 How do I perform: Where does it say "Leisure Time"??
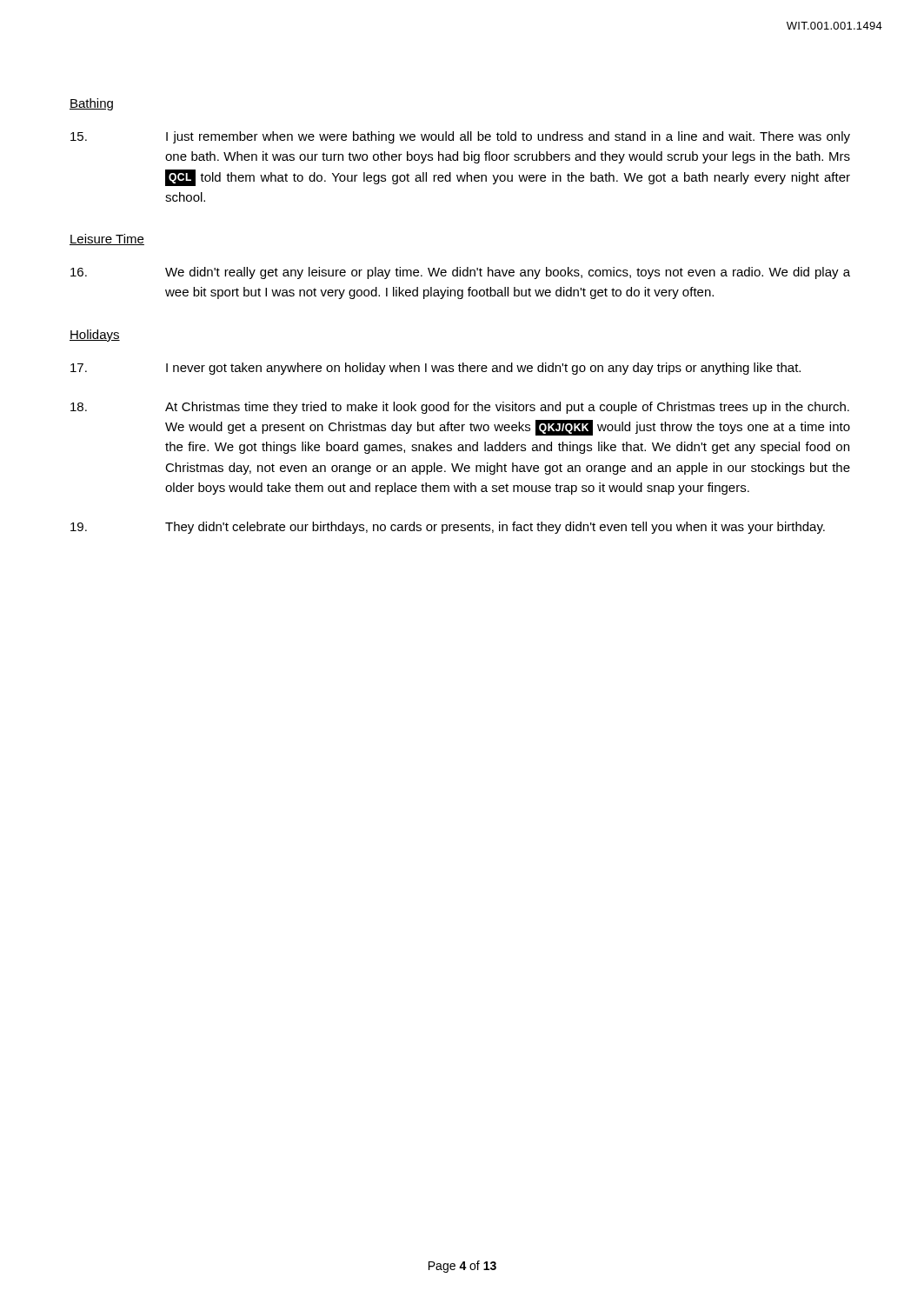(x=107, y=239)
